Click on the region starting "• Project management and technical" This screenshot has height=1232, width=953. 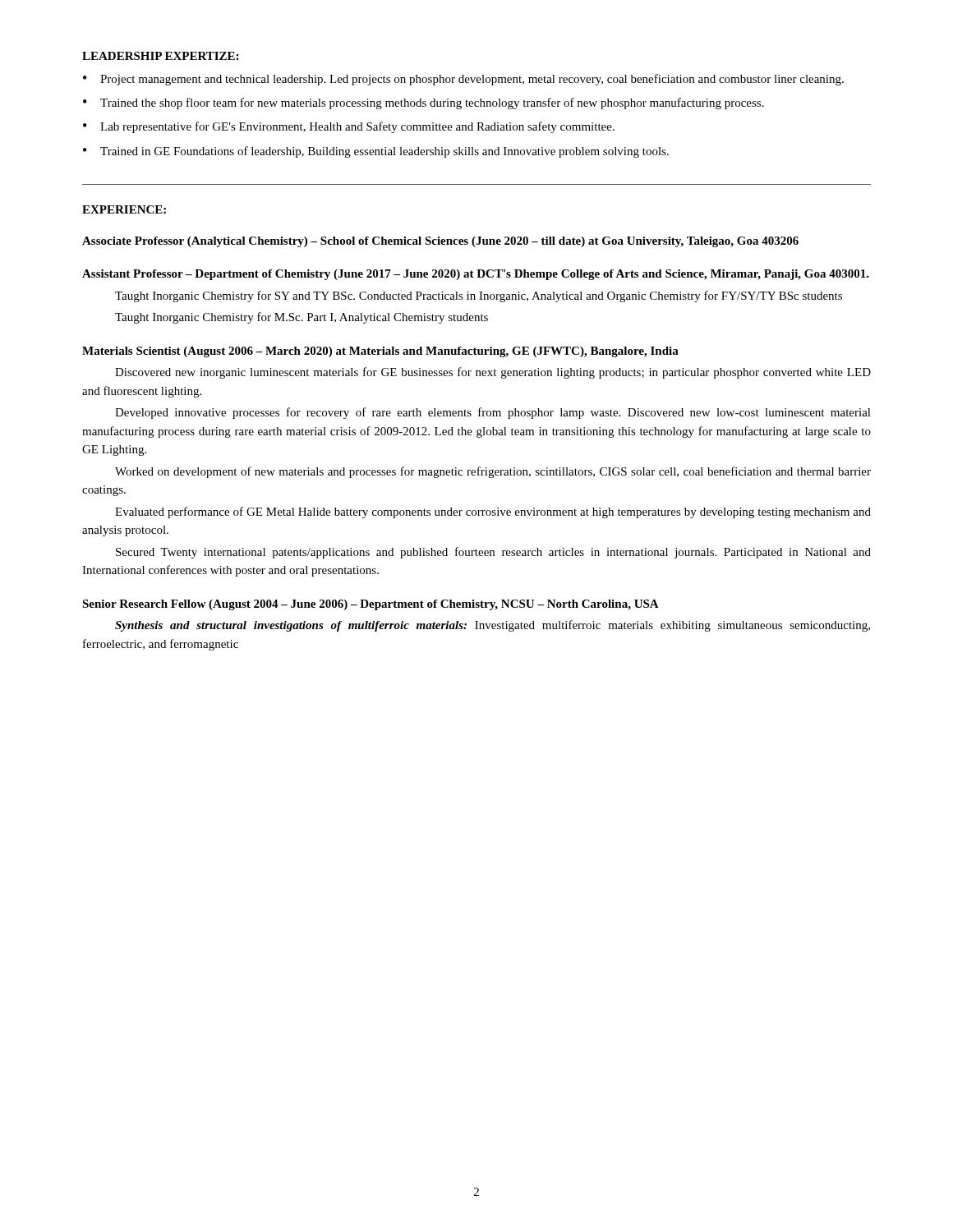[x=476, y=79]
